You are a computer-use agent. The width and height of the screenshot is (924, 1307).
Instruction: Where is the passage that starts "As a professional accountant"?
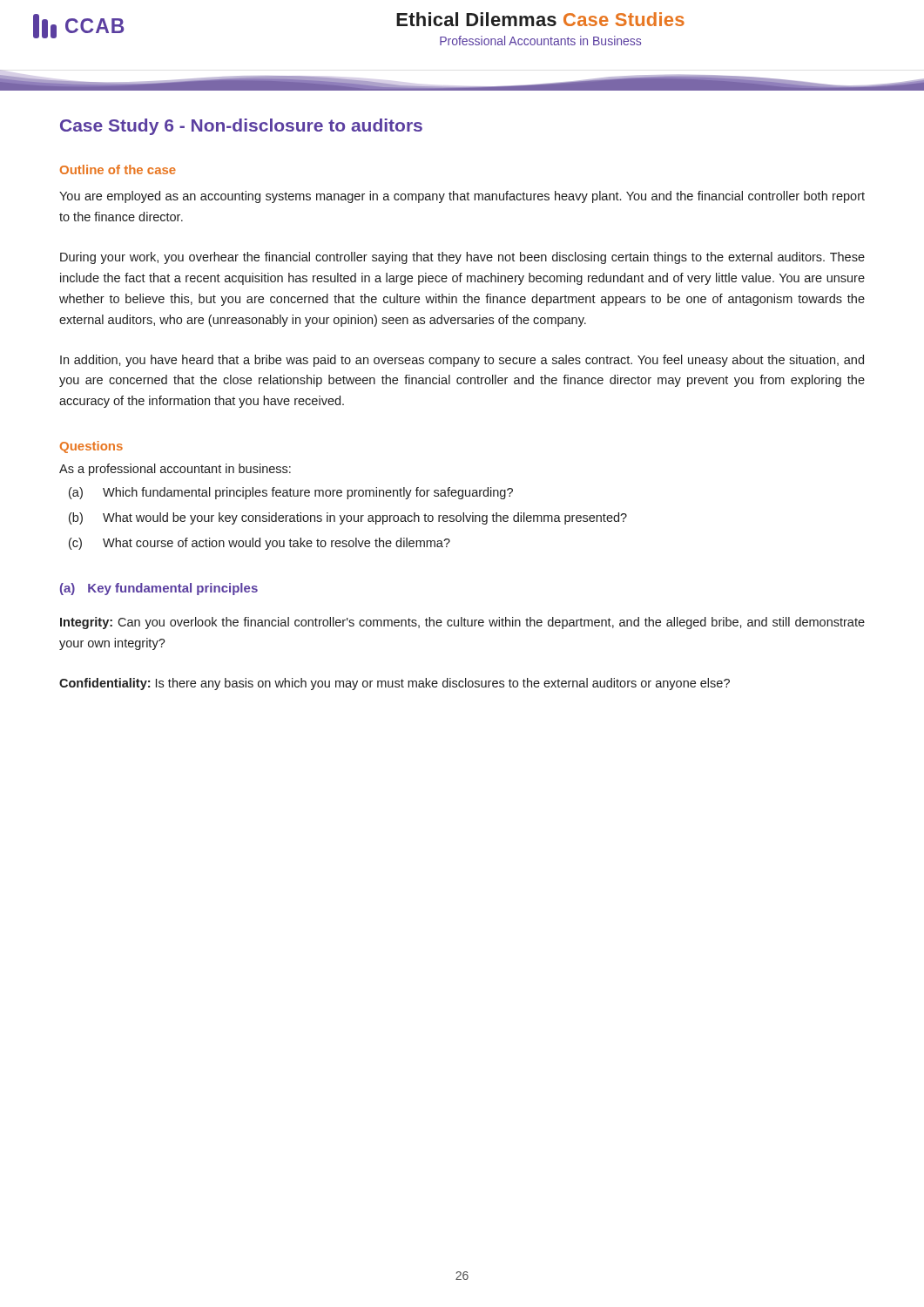click(x=175, y=469)
